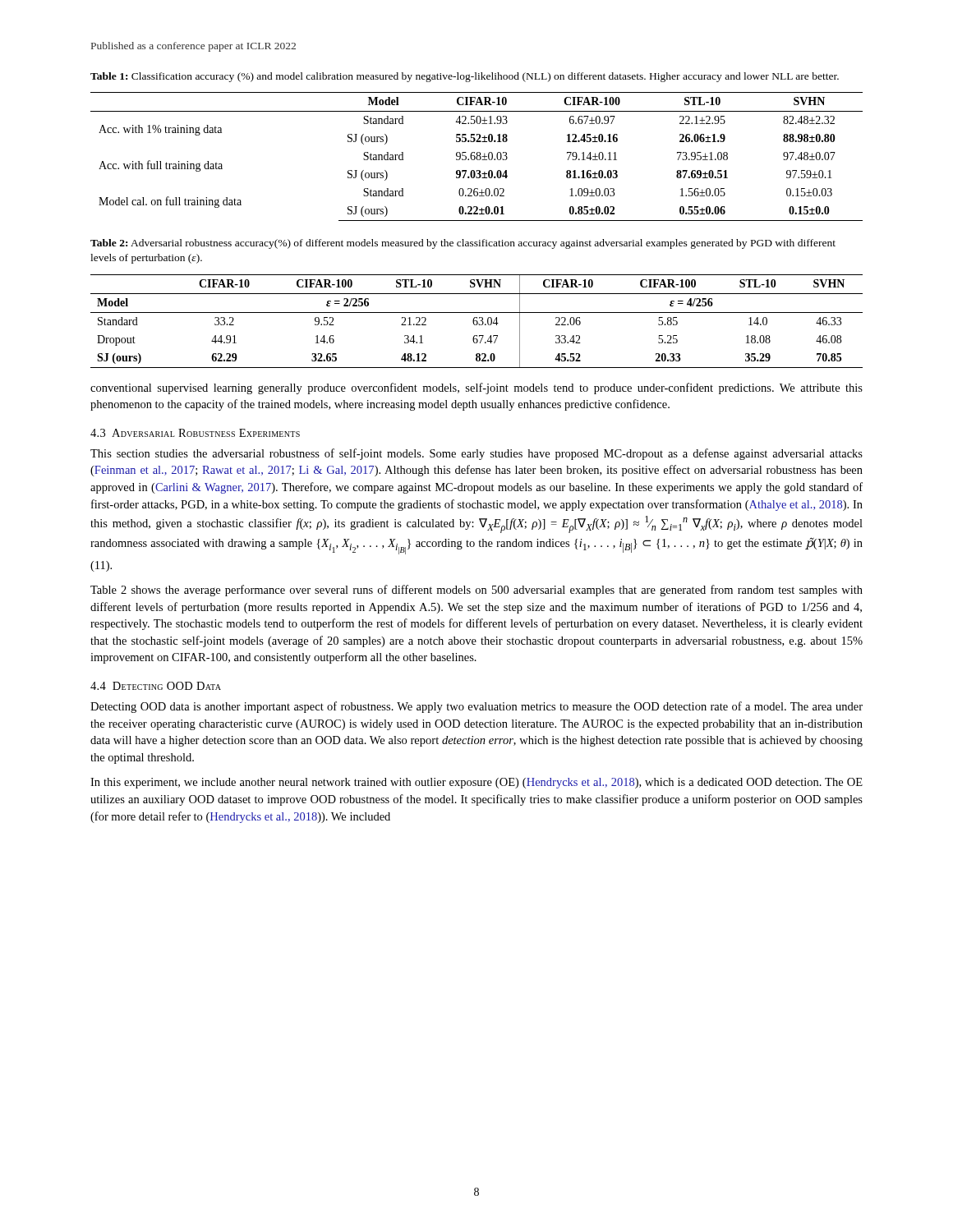Click on the element starting "This section studies the"
953x1232 pixels.
pos(476,509)
